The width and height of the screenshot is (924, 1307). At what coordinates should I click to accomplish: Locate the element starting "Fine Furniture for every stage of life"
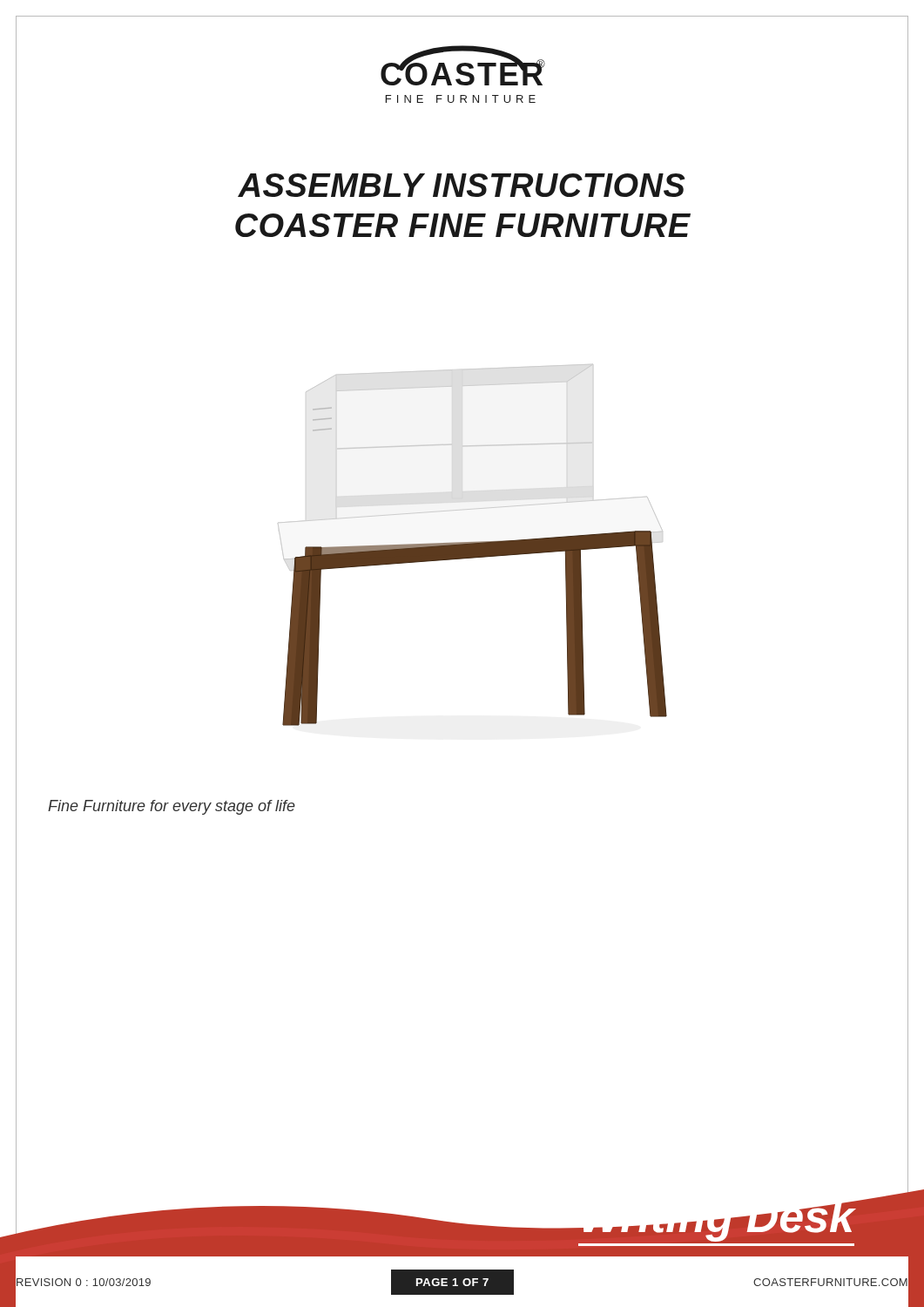pyautogui.click(x=172, y=806)
